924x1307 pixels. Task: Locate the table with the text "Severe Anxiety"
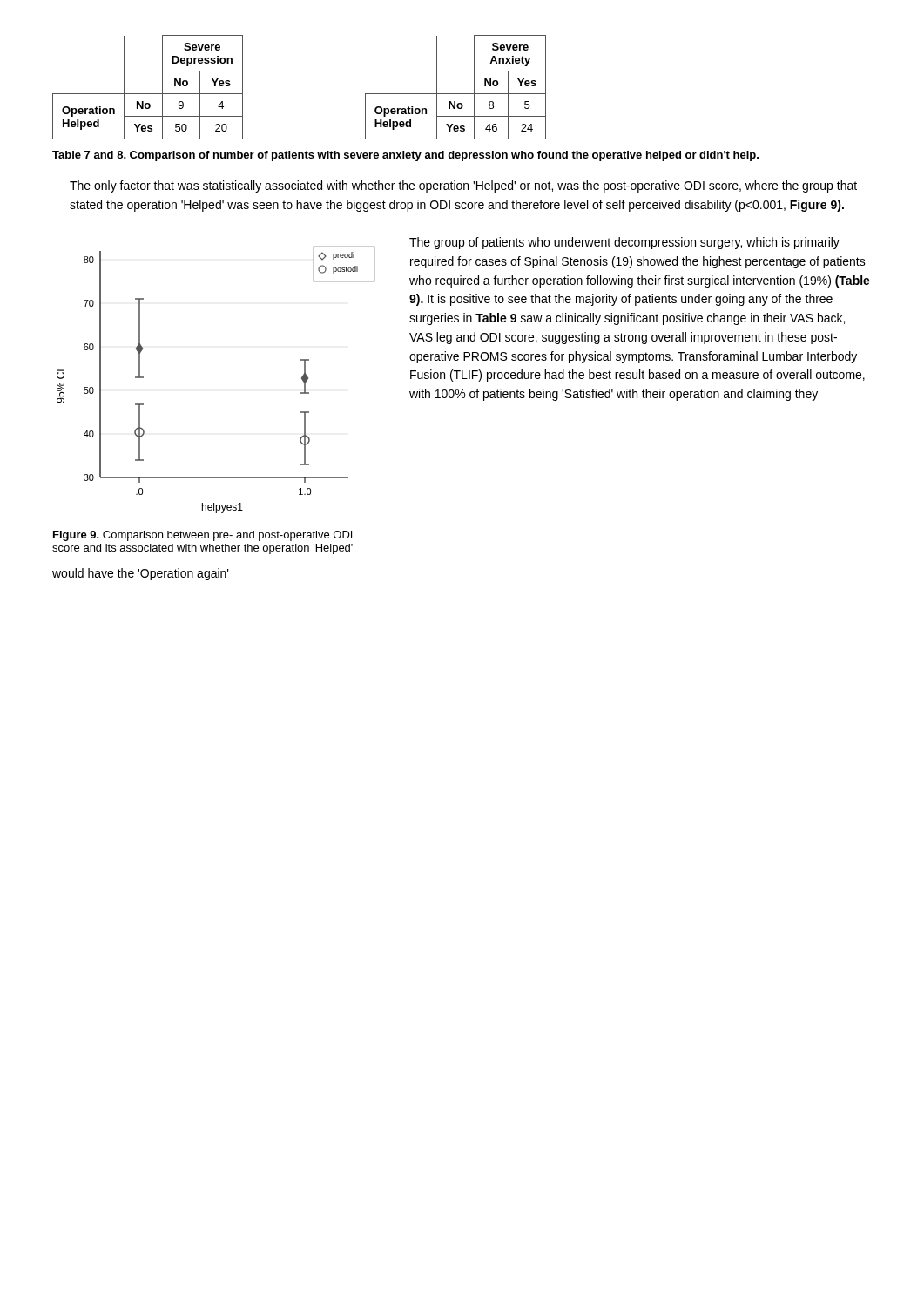point(455,87)
